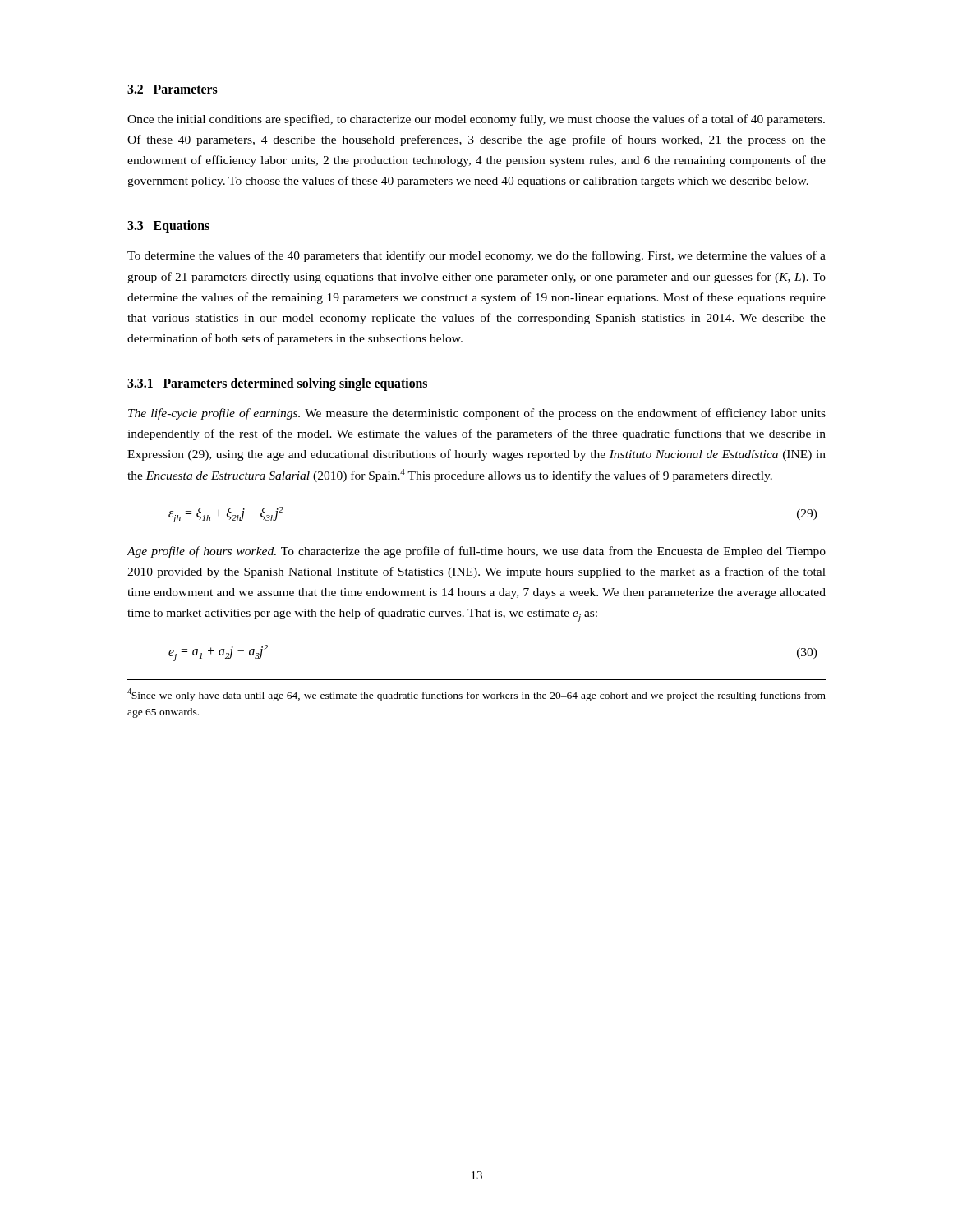The image size is (953, 1232).
Task: Select the formula with the text "εjh = ξ1h + ξ2hj"
Action: click(219, 515)
